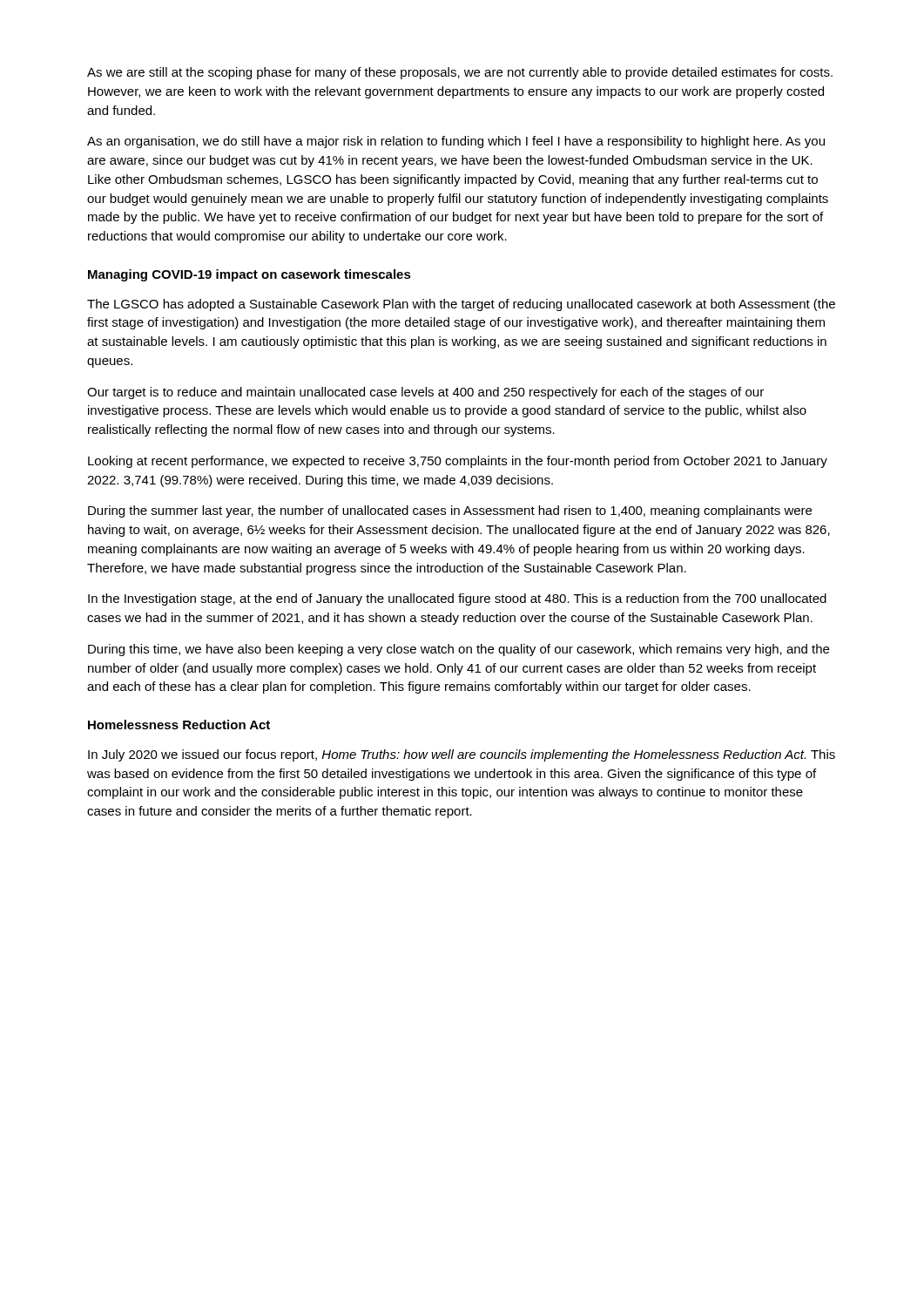The height and width of the screenshot is (1307, 924).
Task: Locate the section header with the text "Managing COVID-19 impact"
Action: pyautogui.click(x=249, y=274)
